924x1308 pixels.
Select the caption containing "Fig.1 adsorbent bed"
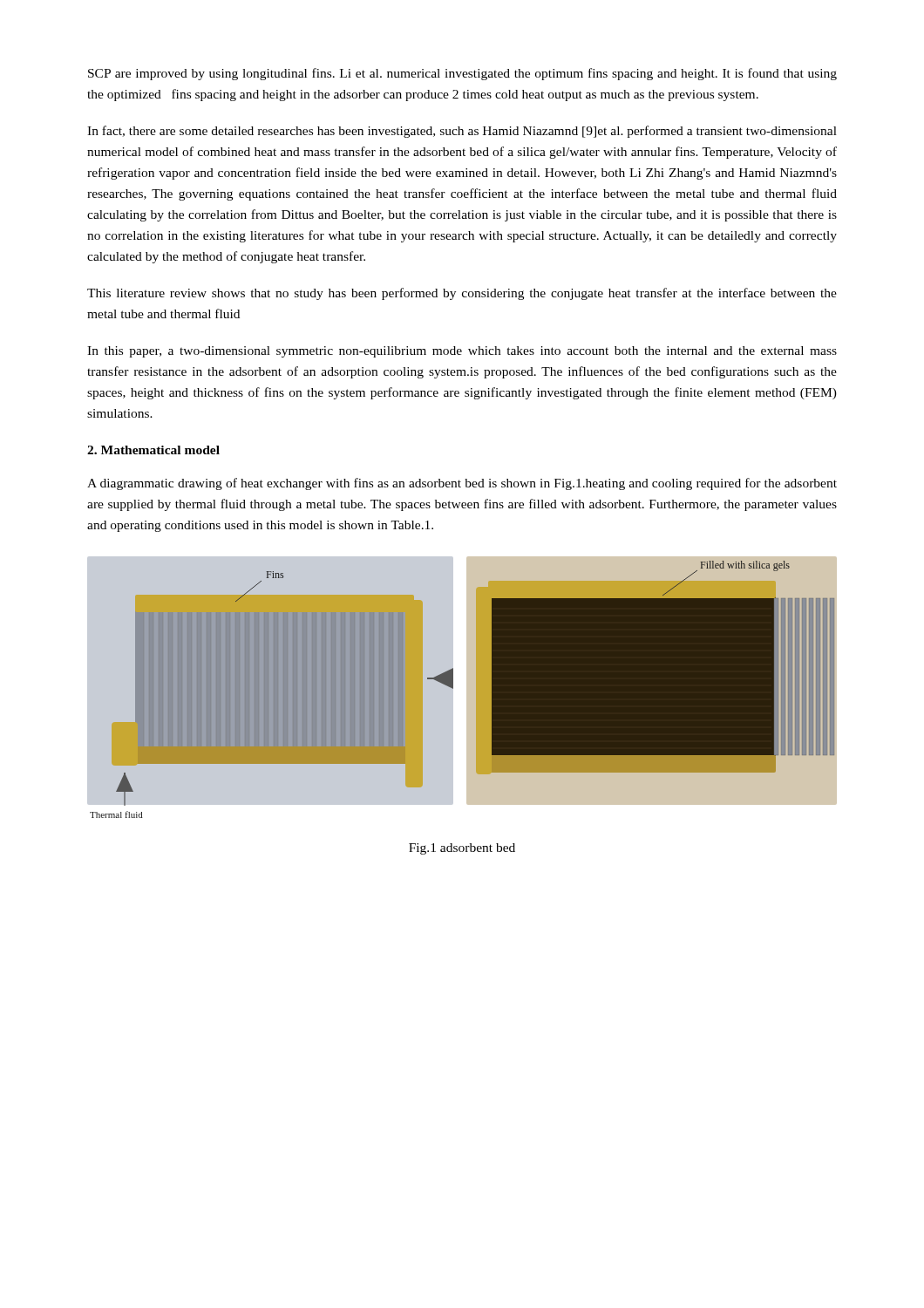click(x=462, y=848)
